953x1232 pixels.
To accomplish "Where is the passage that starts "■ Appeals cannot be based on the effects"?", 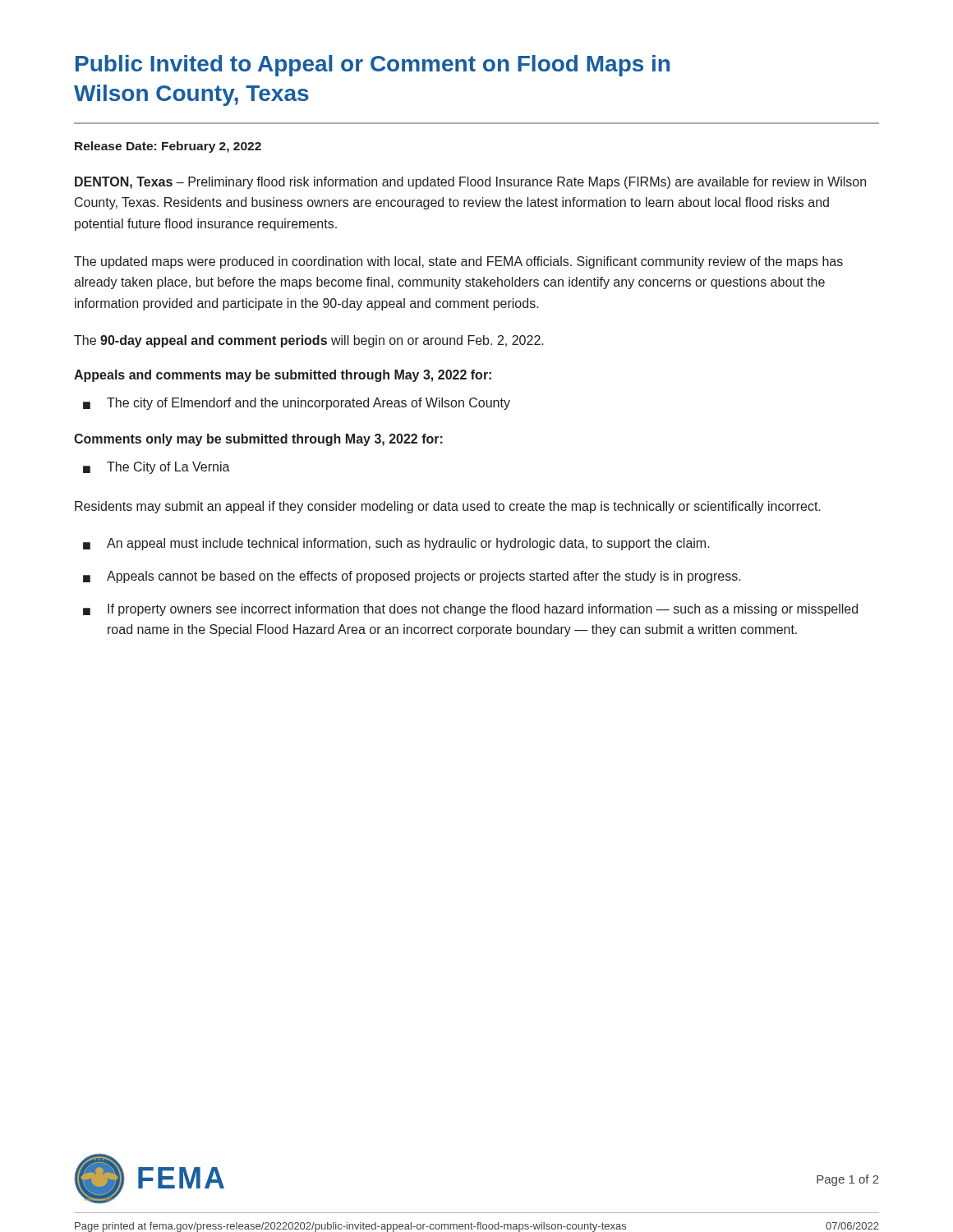I will tap(481, 578).
